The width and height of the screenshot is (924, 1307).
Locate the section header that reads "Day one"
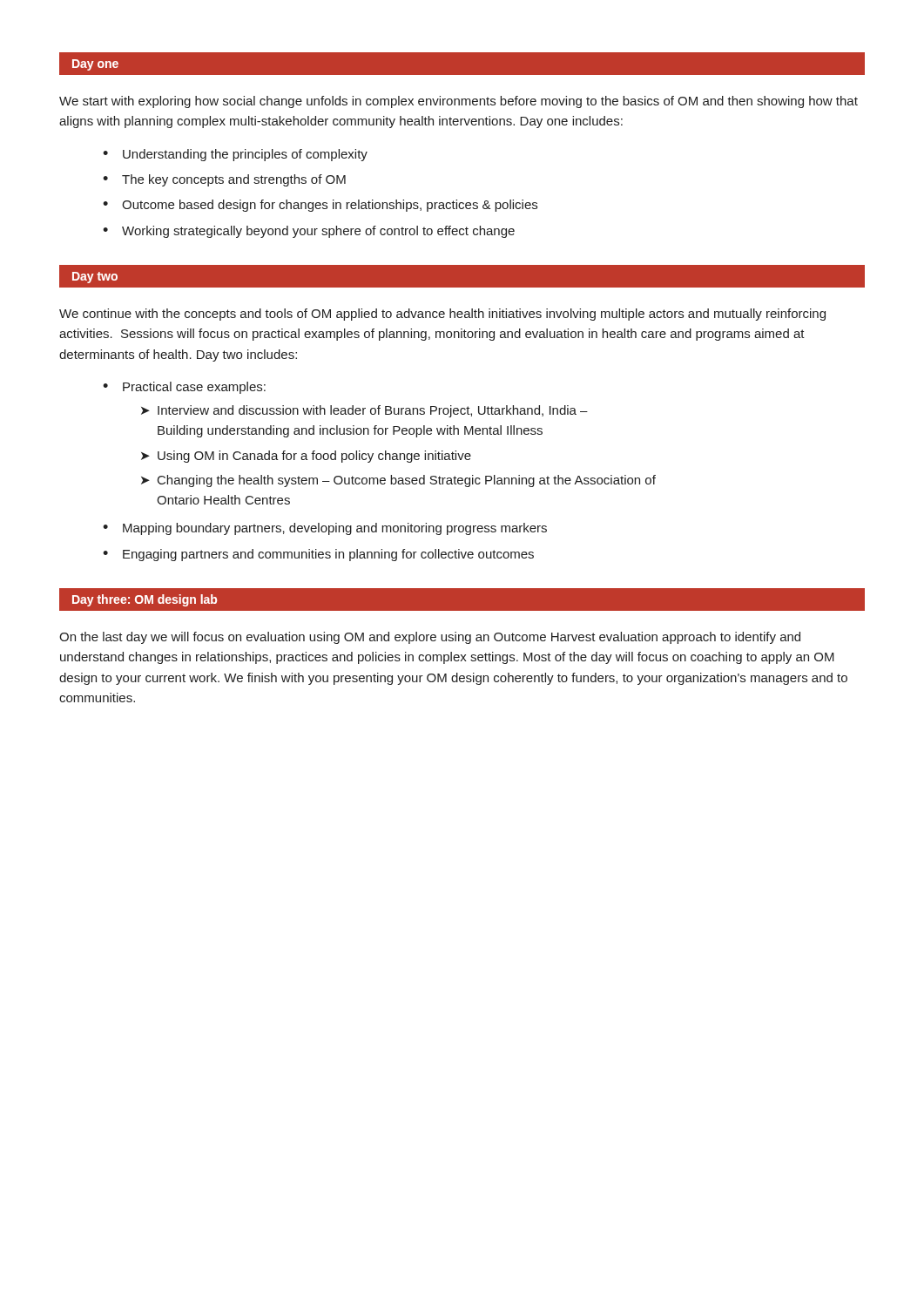[93, 64]
